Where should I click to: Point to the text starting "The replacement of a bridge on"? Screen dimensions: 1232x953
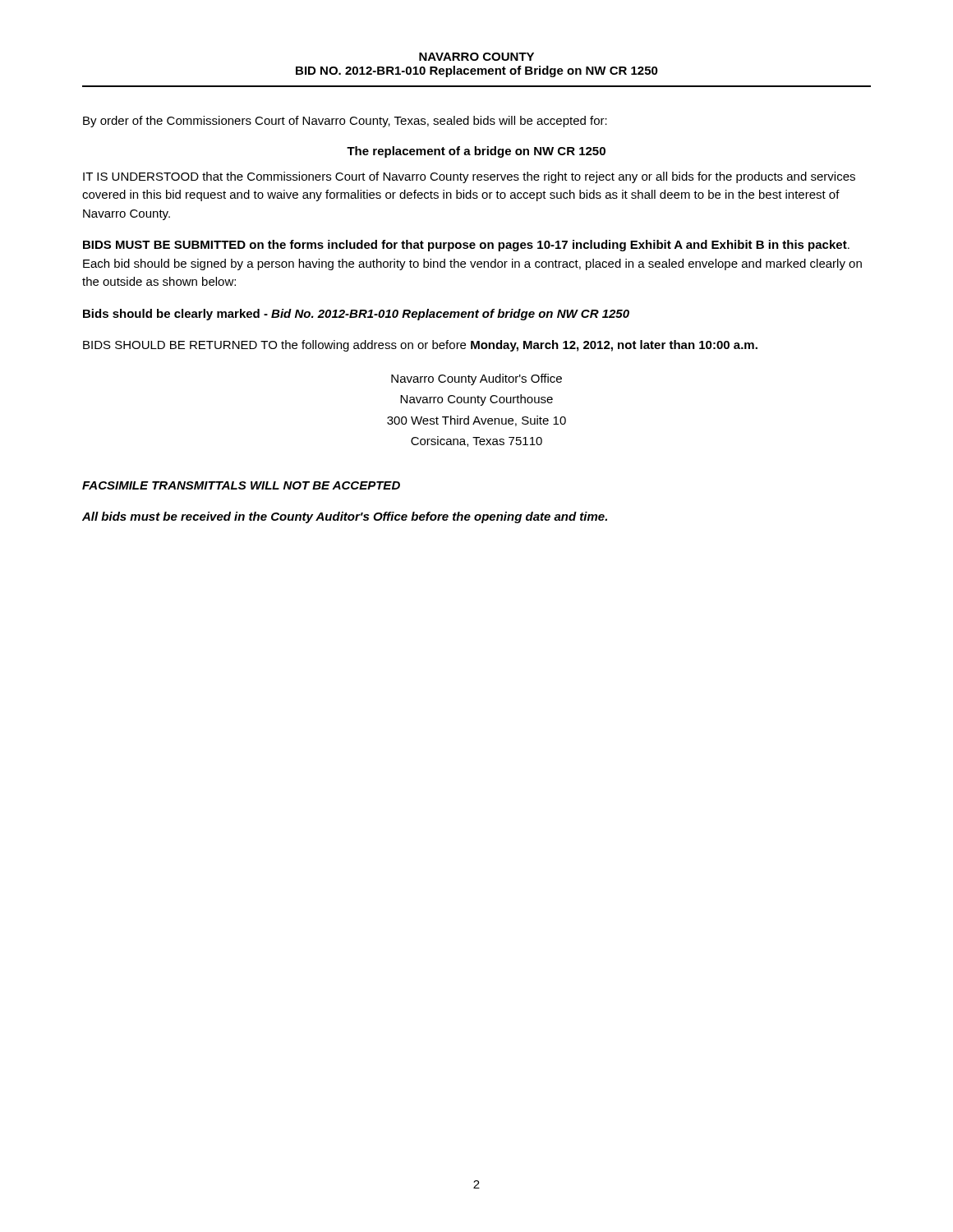(476, 150)
